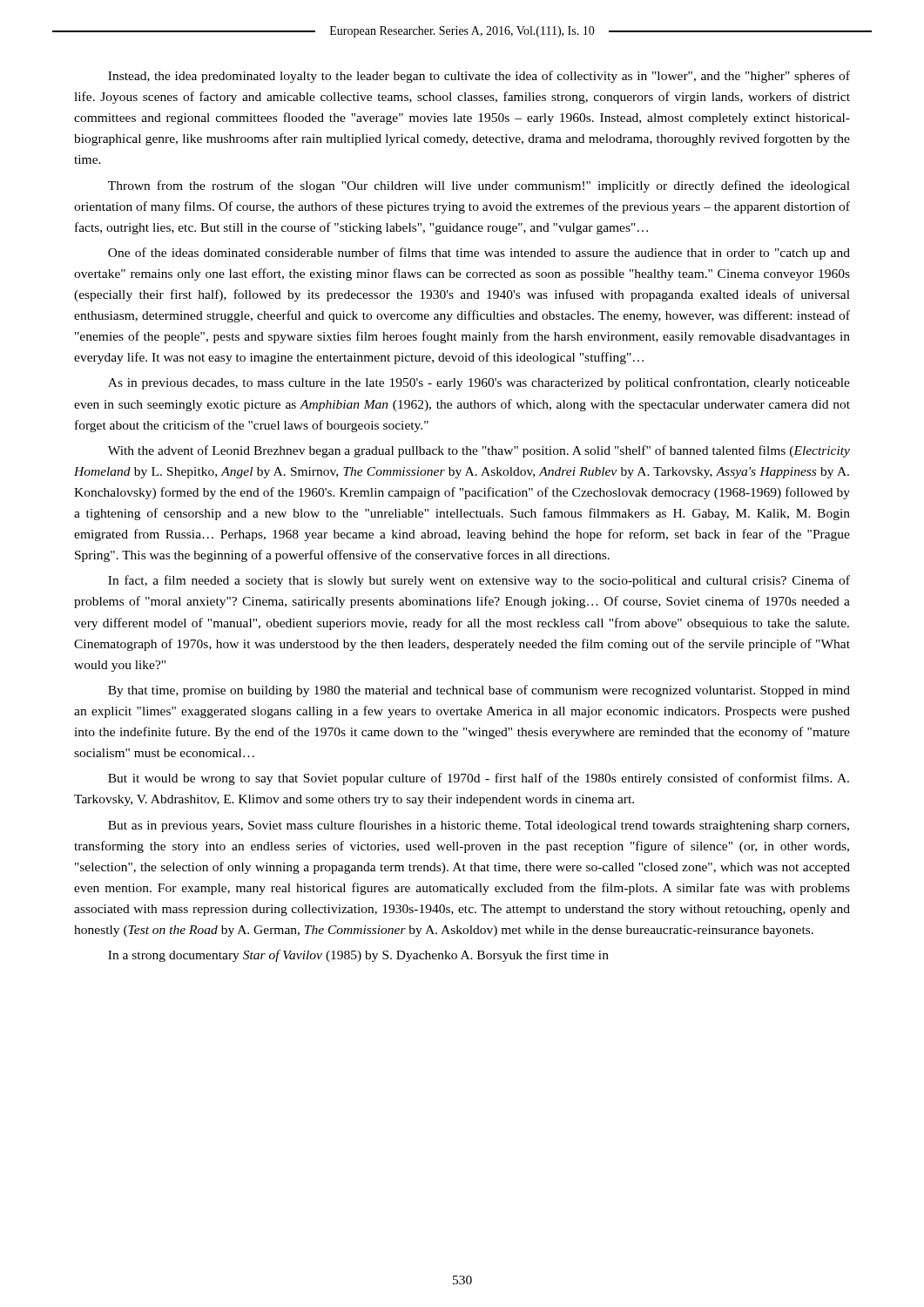This screenshot has width=924, height=1307.
Task: Locate the text block that says "As in previous decades, to"
Action: click(x=462, y=403)
